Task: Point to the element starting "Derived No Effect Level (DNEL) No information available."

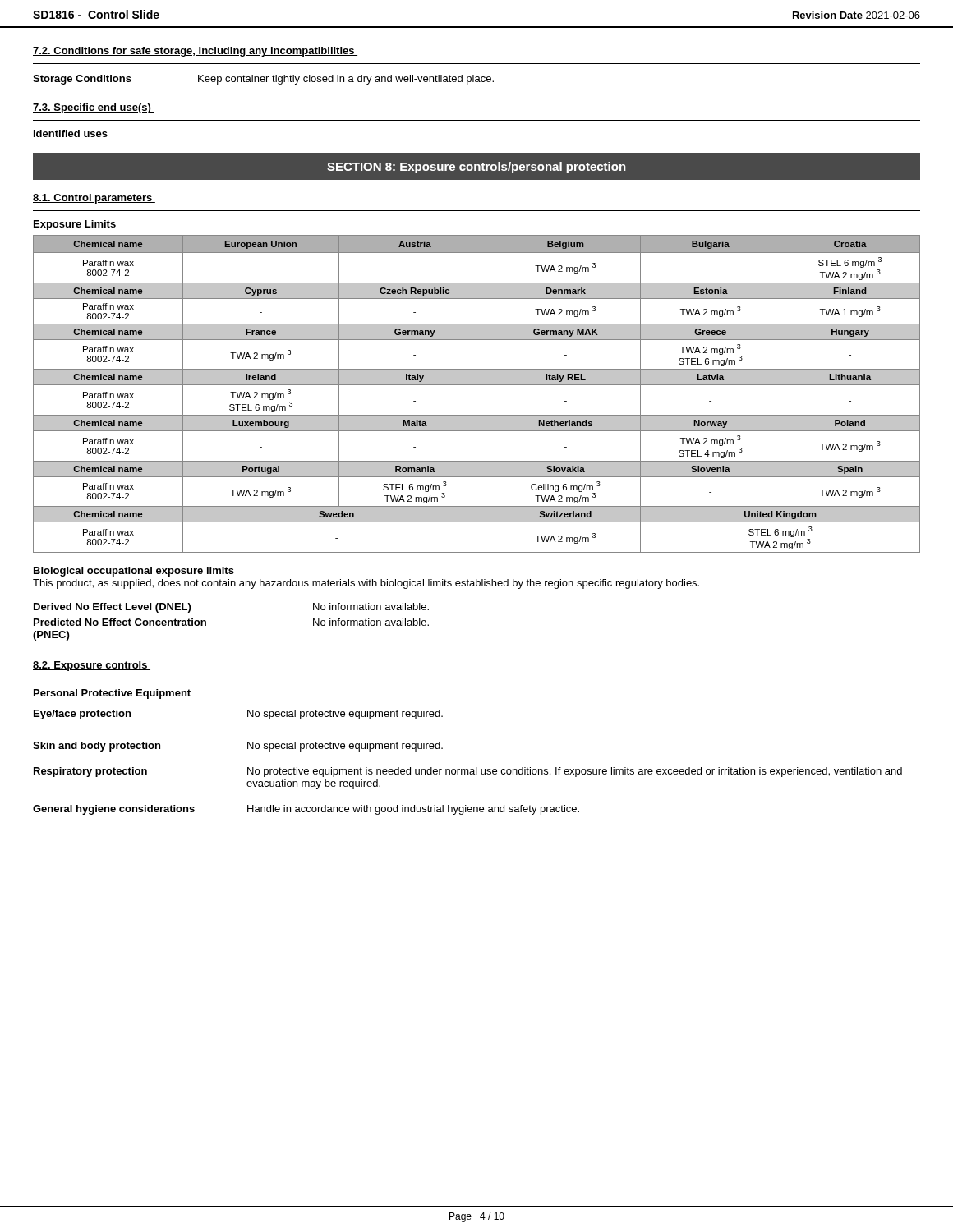Action: tap(107, 607)
